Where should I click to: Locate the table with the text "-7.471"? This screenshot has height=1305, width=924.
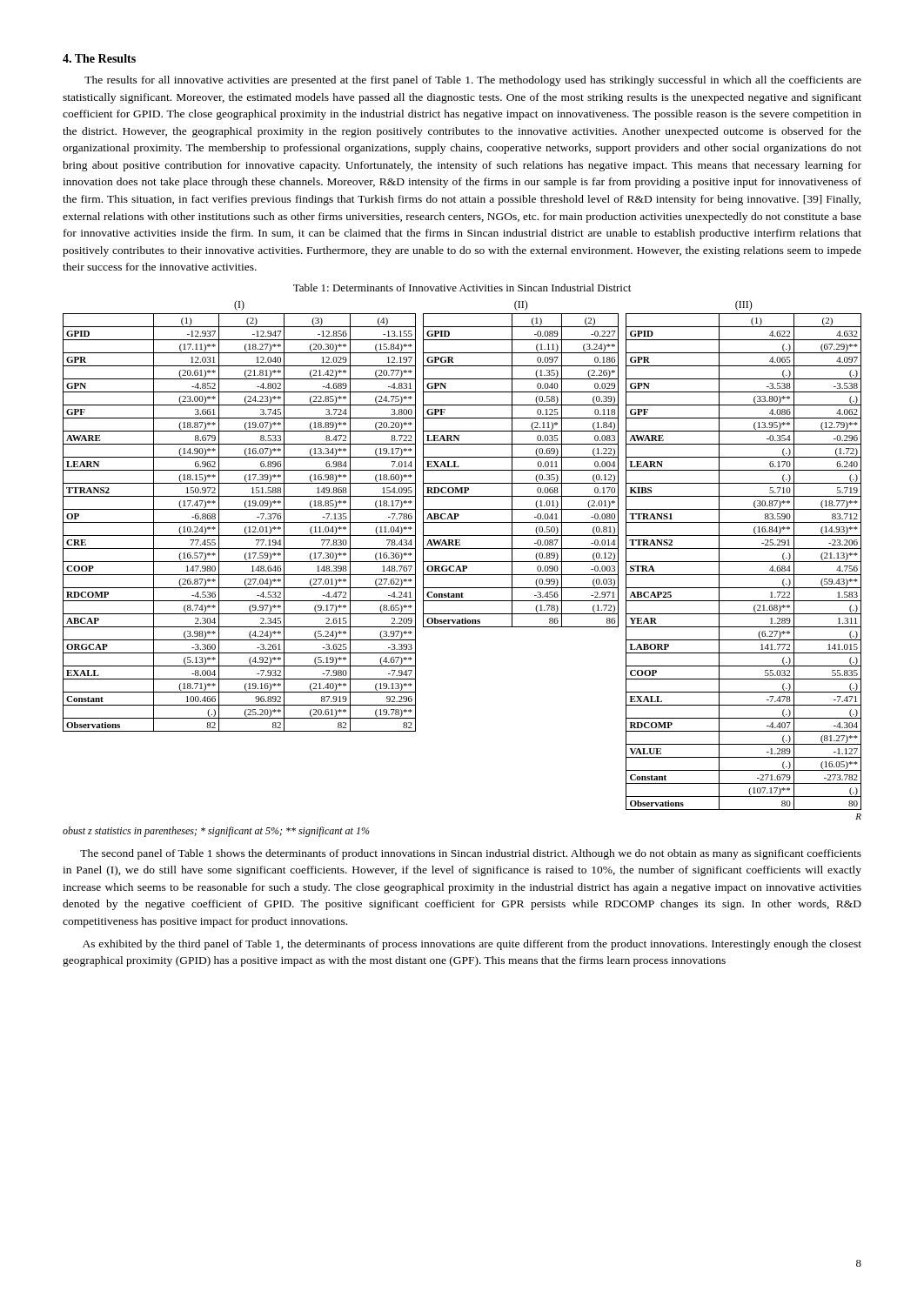click(x=744, y=560)
